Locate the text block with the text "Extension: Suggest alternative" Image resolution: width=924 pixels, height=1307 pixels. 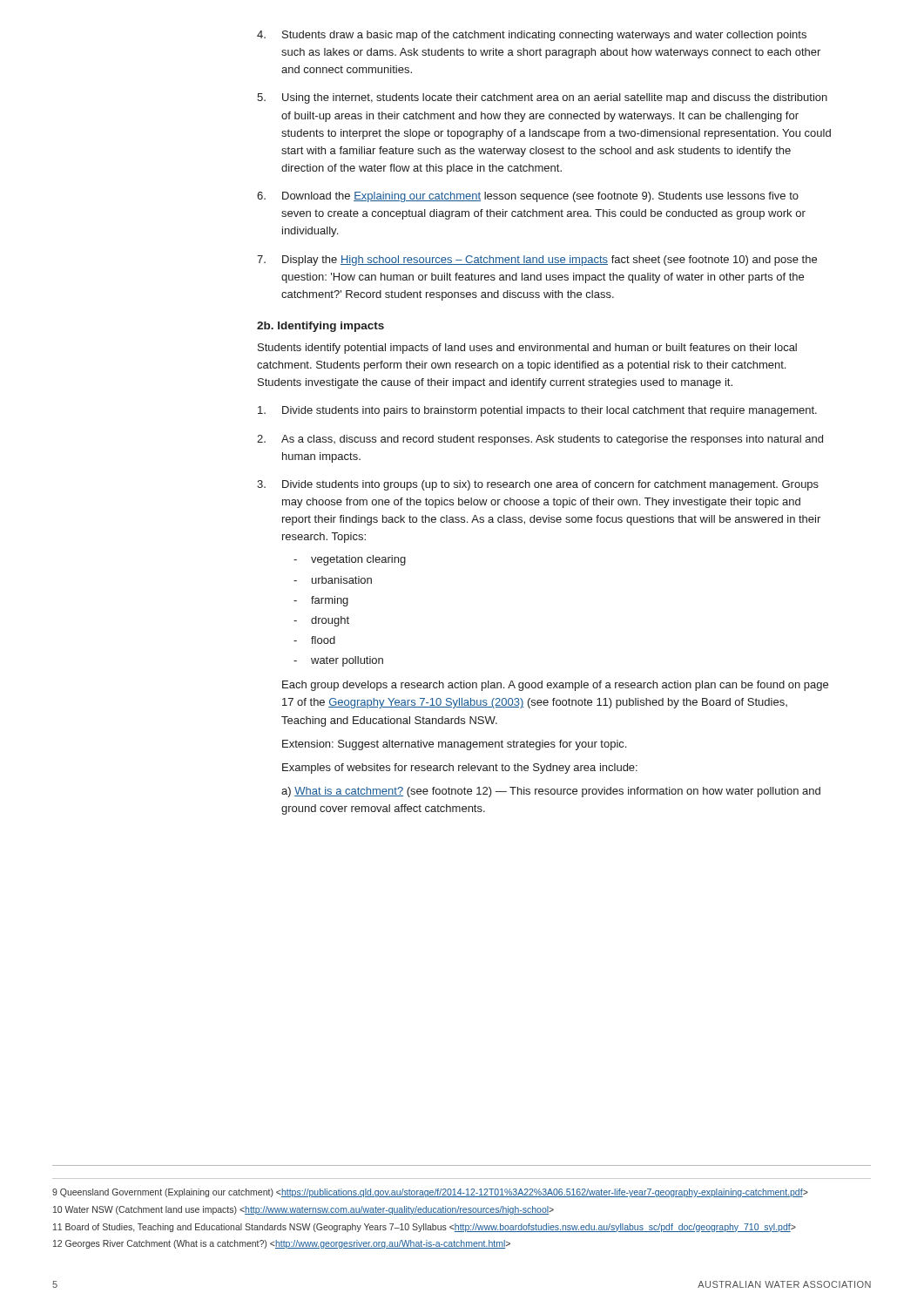click(x=454, y=743)
